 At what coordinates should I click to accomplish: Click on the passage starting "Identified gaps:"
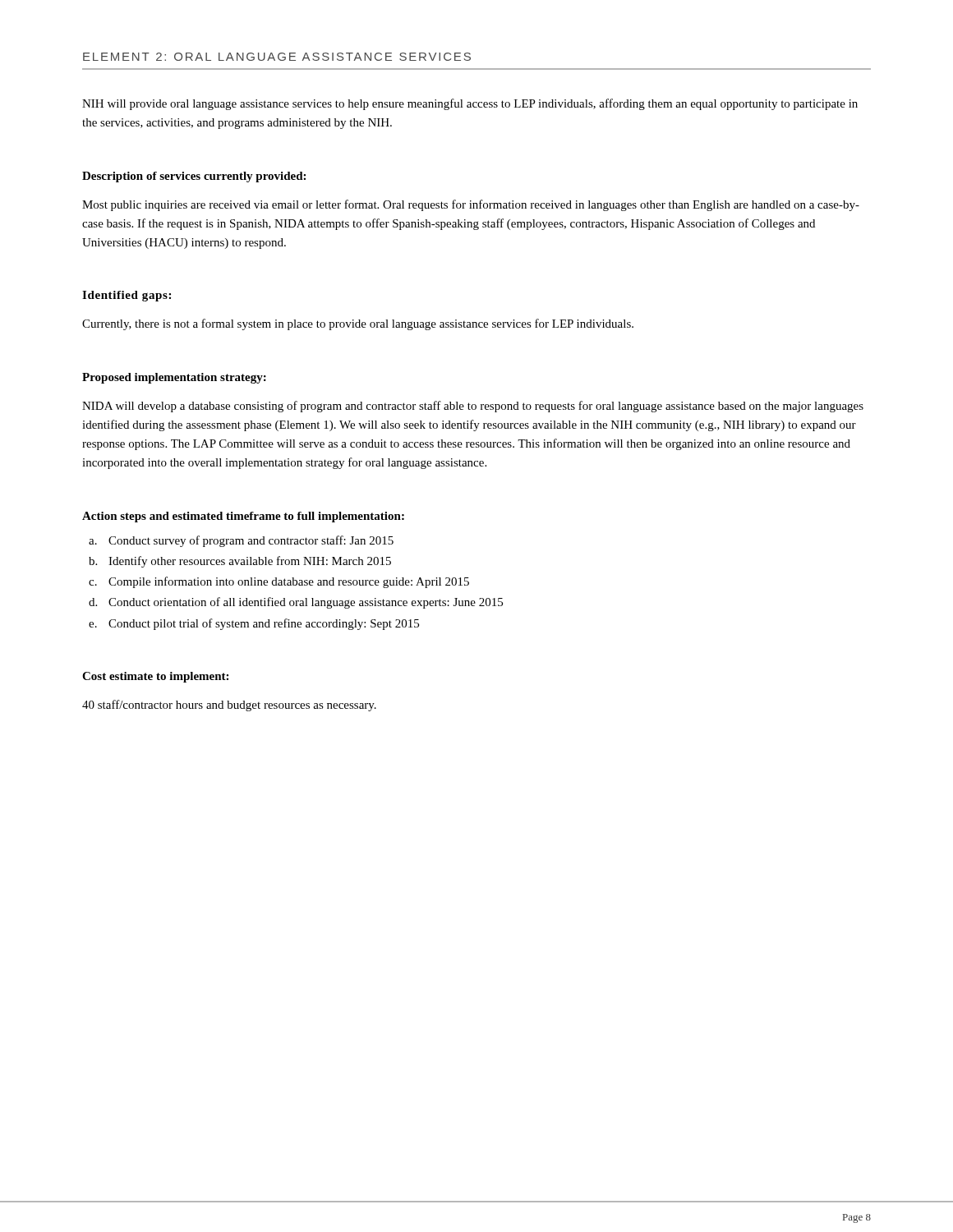click(x=127, y=295)
